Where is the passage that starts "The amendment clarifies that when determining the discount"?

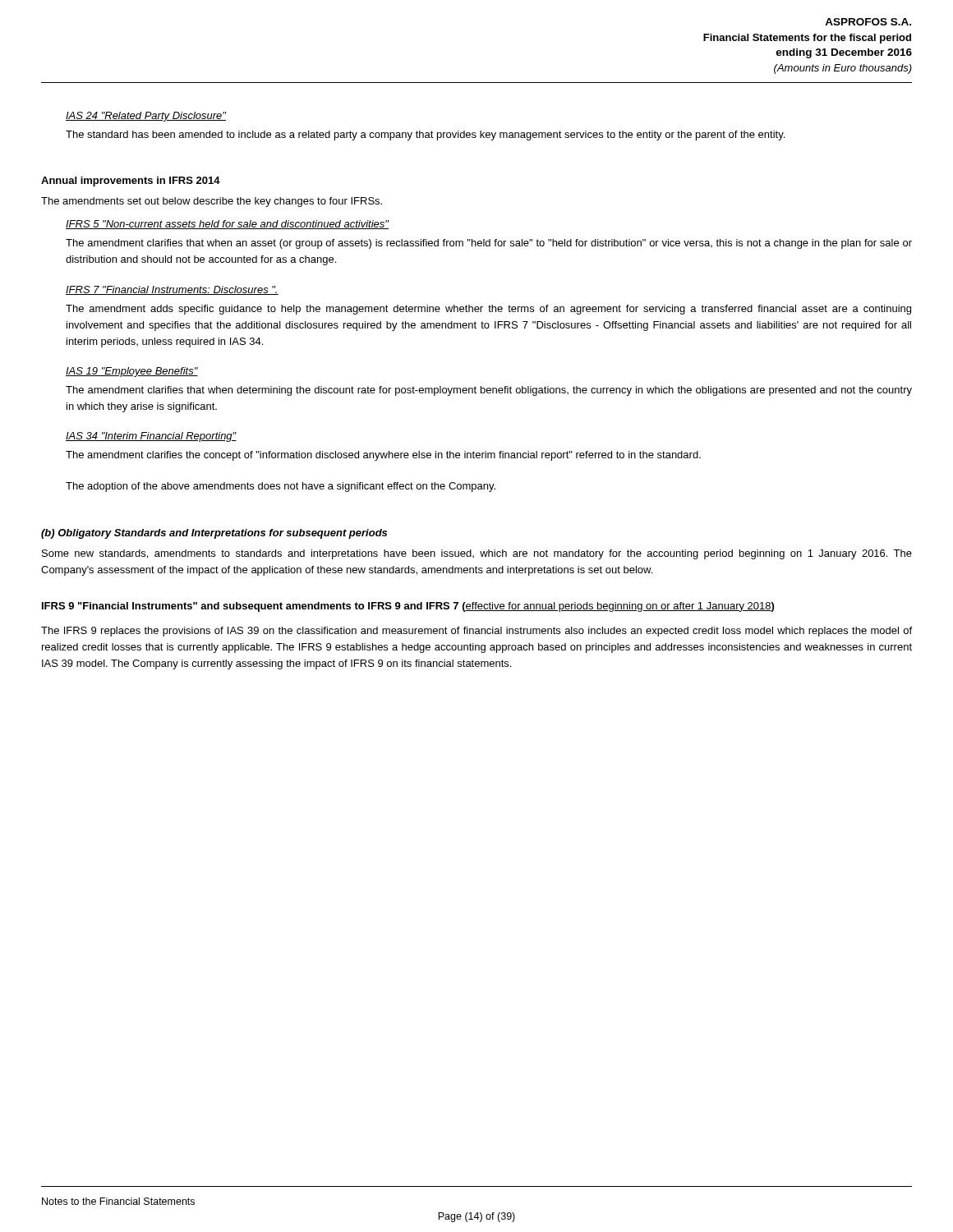point(489,398)
